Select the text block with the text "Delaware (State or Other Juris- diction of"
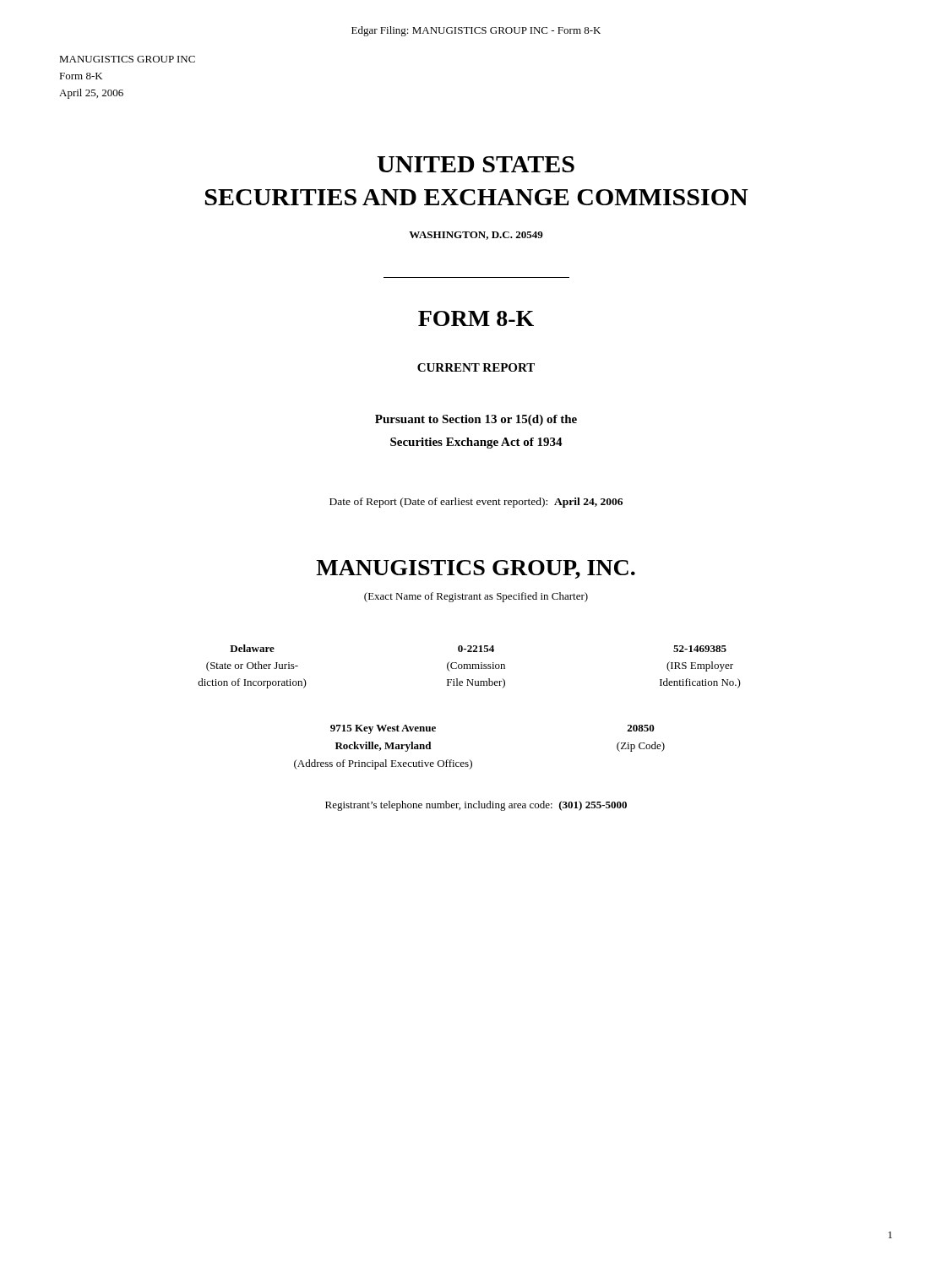Screen dimensions: 1267x952 click(252, 665)
